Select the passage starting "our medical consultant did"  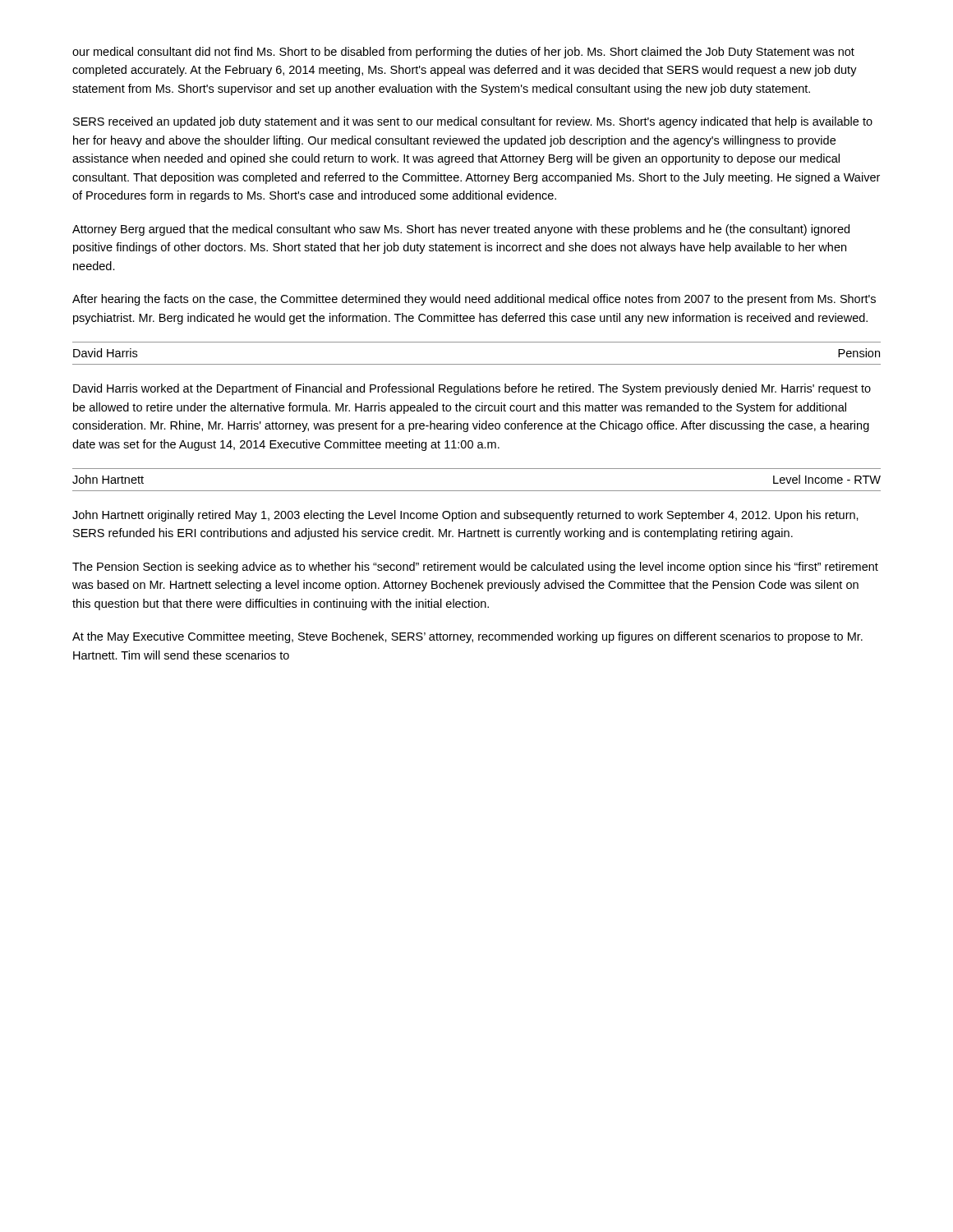(464, 70)
